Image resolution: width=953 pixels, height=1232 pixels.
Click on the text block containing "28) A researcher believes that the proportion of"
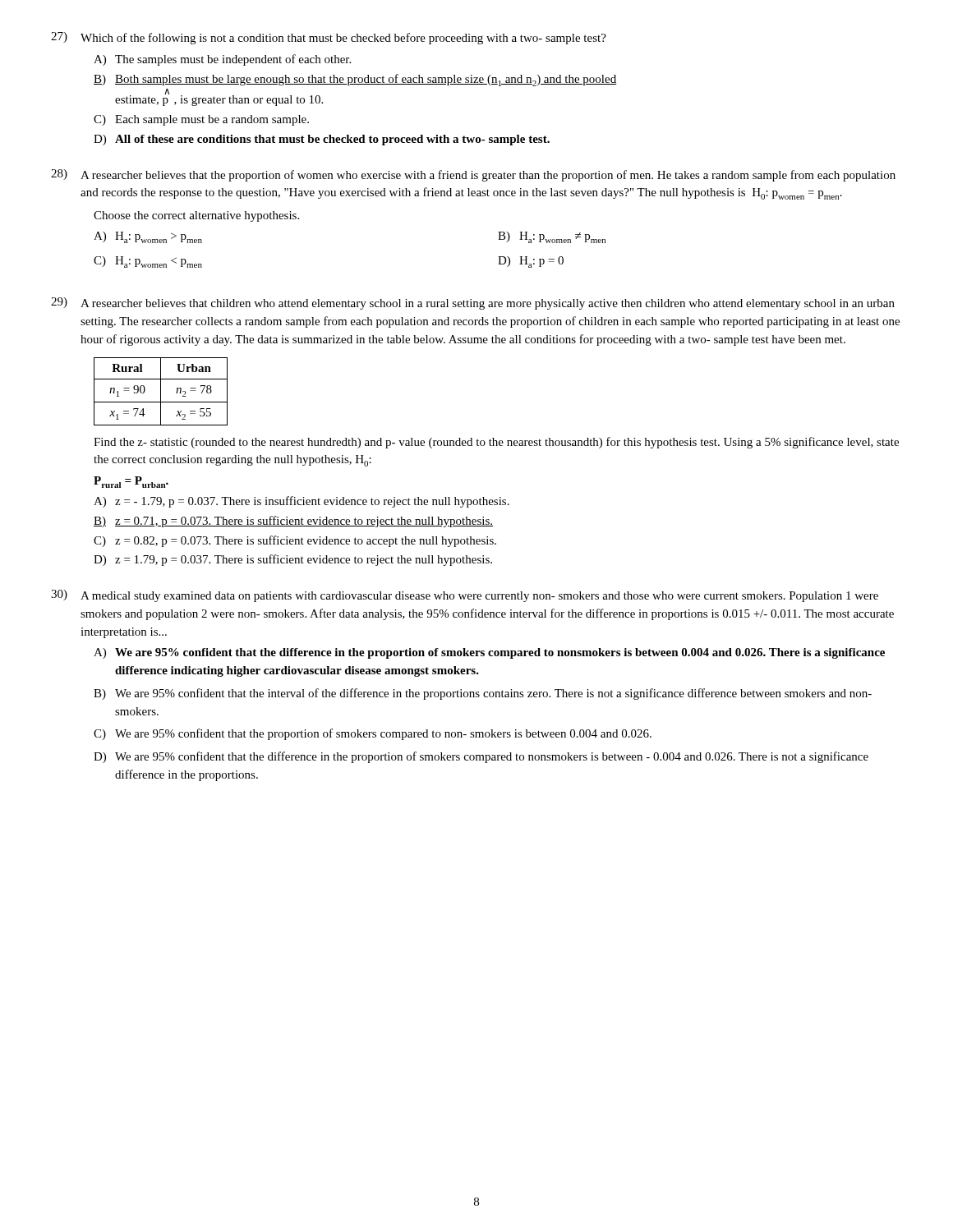click(473, 175)
